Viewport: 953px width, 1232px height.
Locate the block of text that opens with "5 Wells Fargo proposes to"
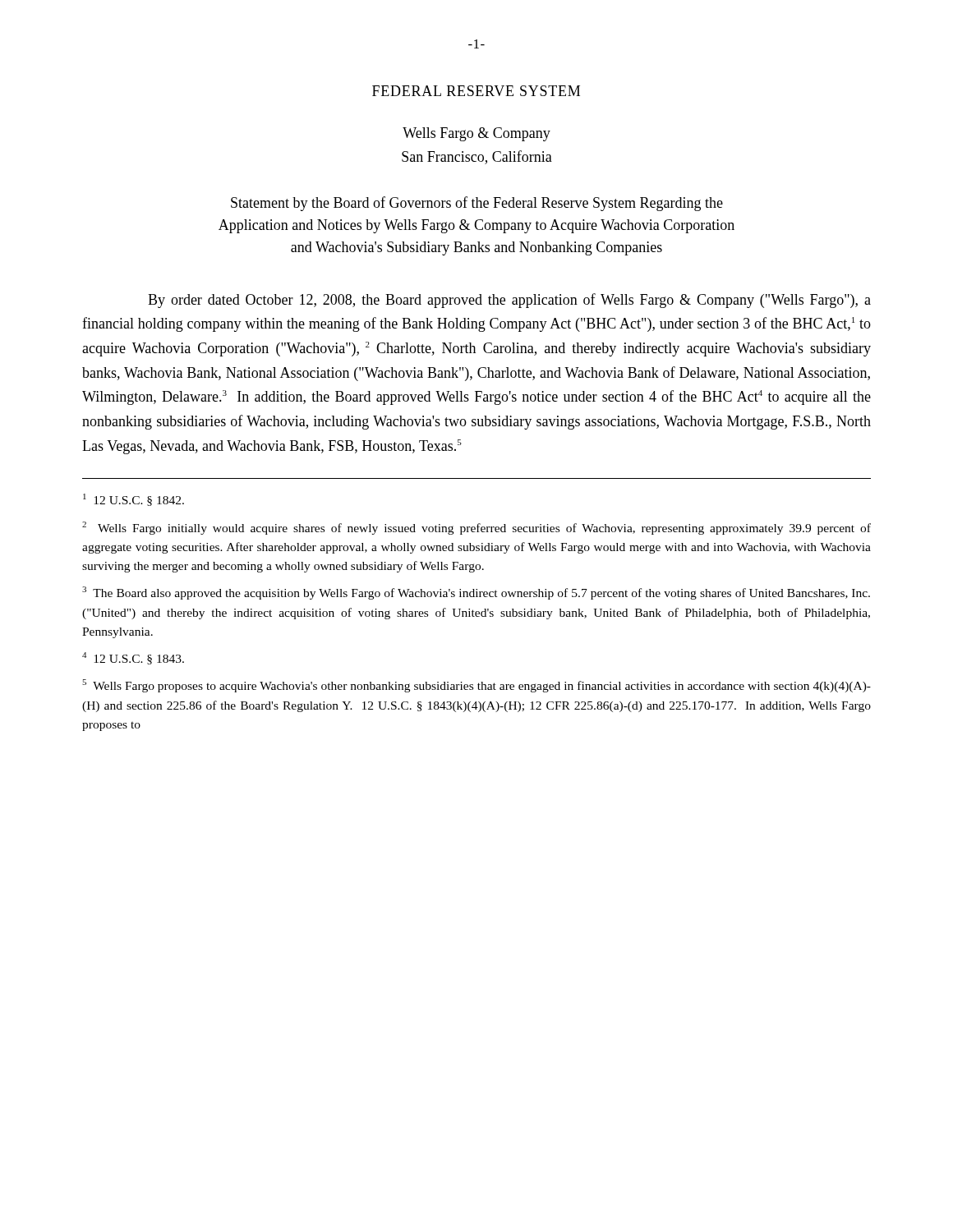pyautogui.click(x=476, y=704)
